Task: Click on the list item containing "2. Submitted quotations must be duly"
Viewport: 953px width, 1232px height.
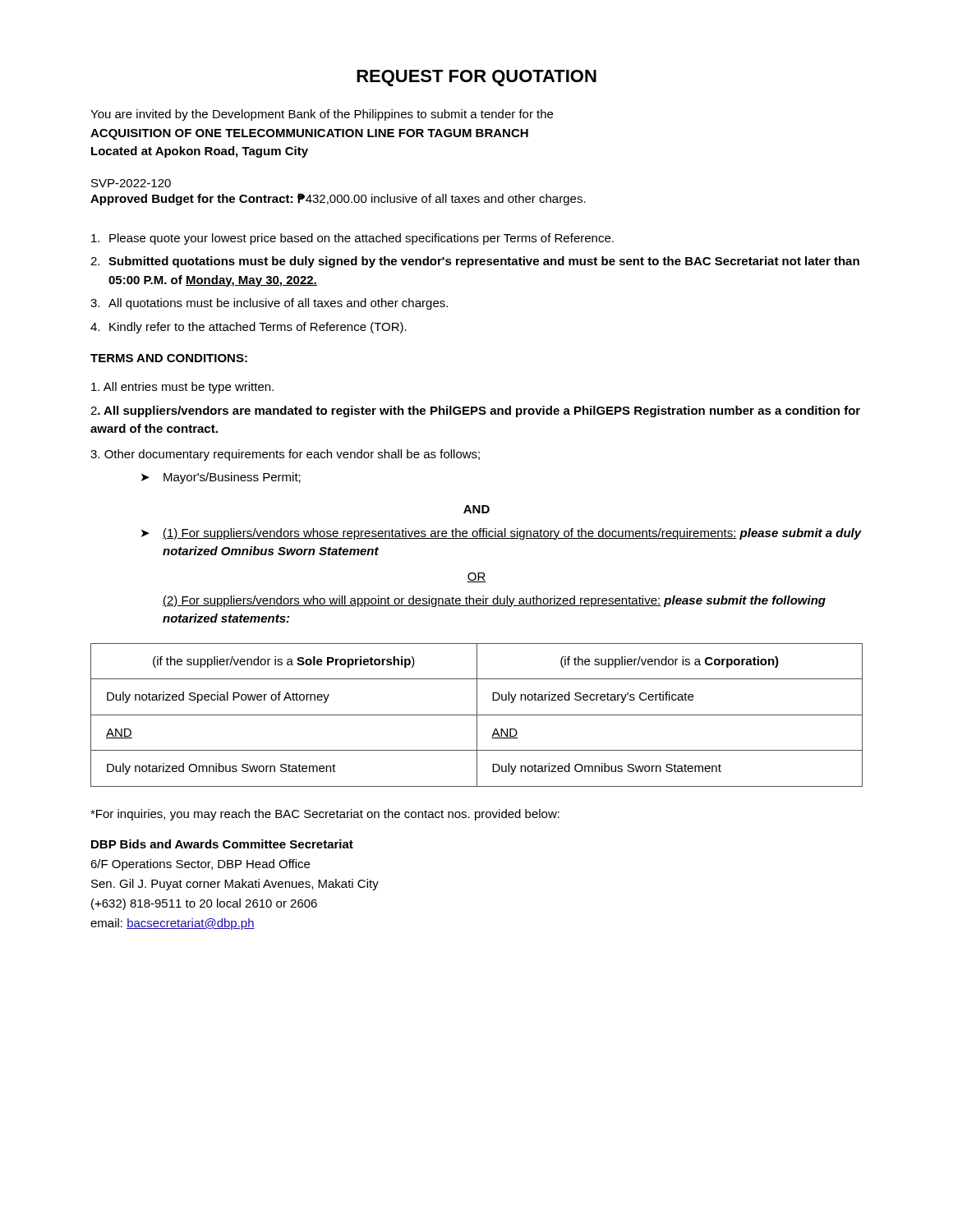Action: click(476, 271)
